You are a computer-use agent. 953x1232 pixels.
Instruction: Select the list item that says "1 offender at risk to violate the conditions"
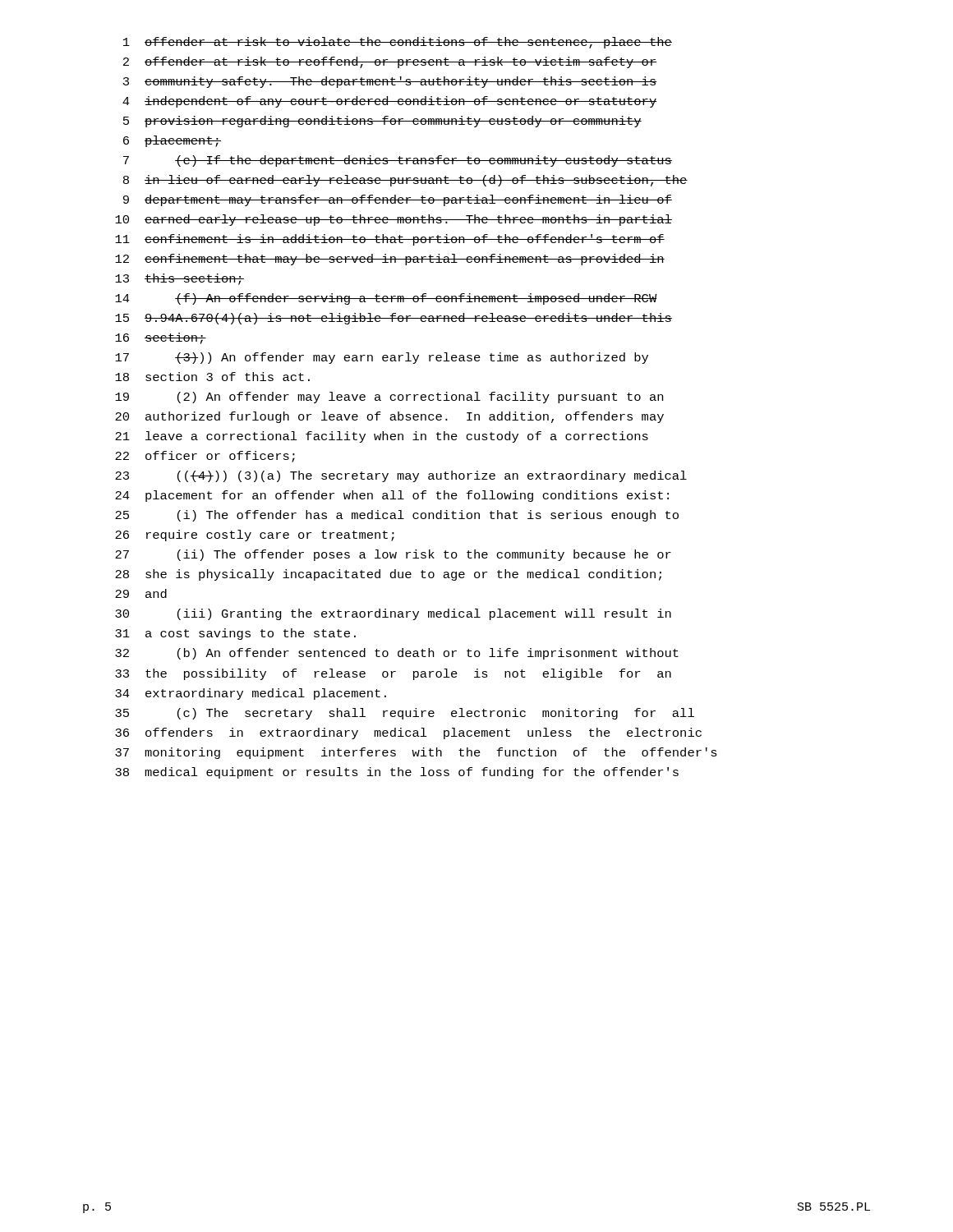493,43
